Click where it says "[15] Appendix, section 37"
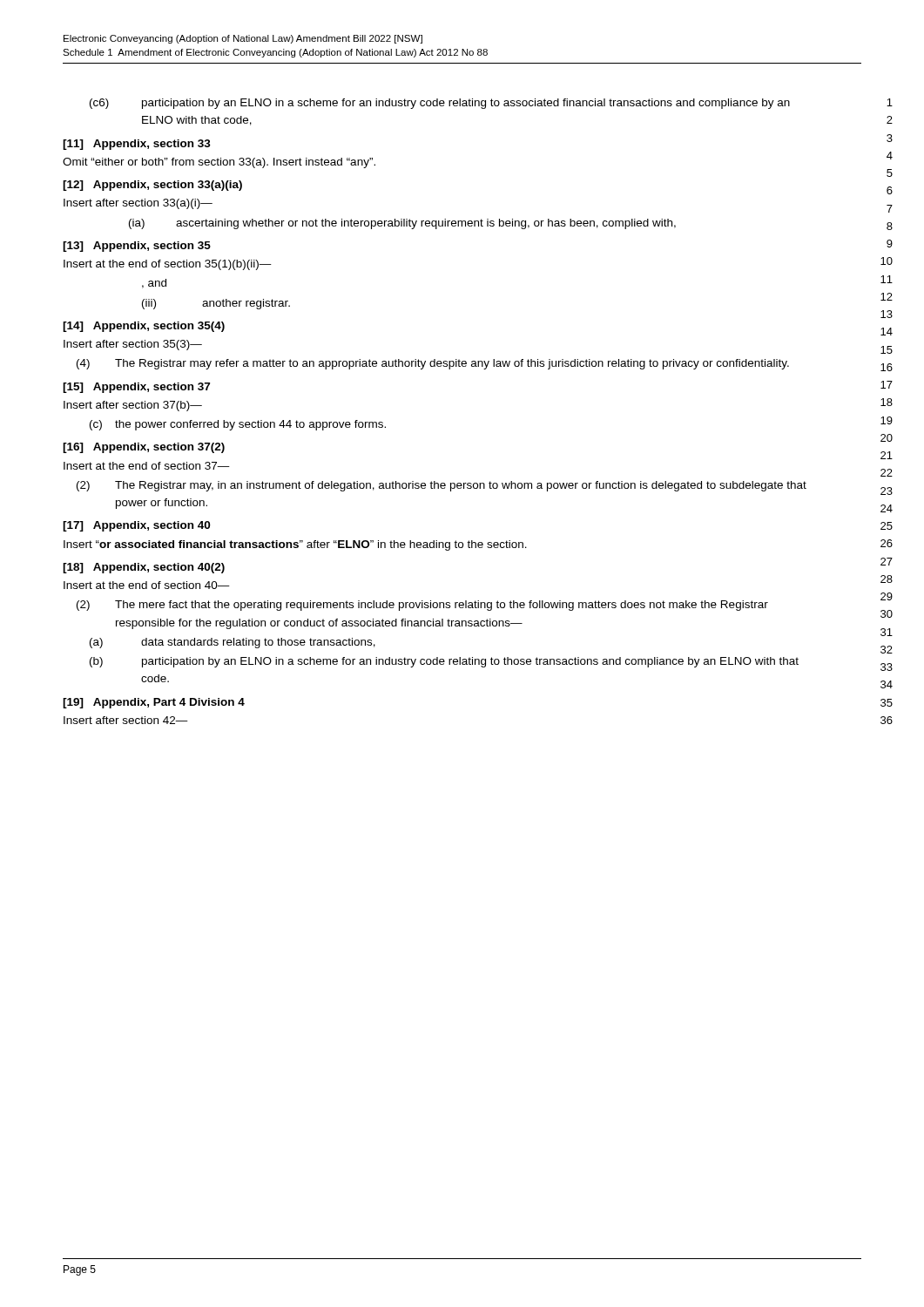 pyautogui.click(x=136, y=388)
